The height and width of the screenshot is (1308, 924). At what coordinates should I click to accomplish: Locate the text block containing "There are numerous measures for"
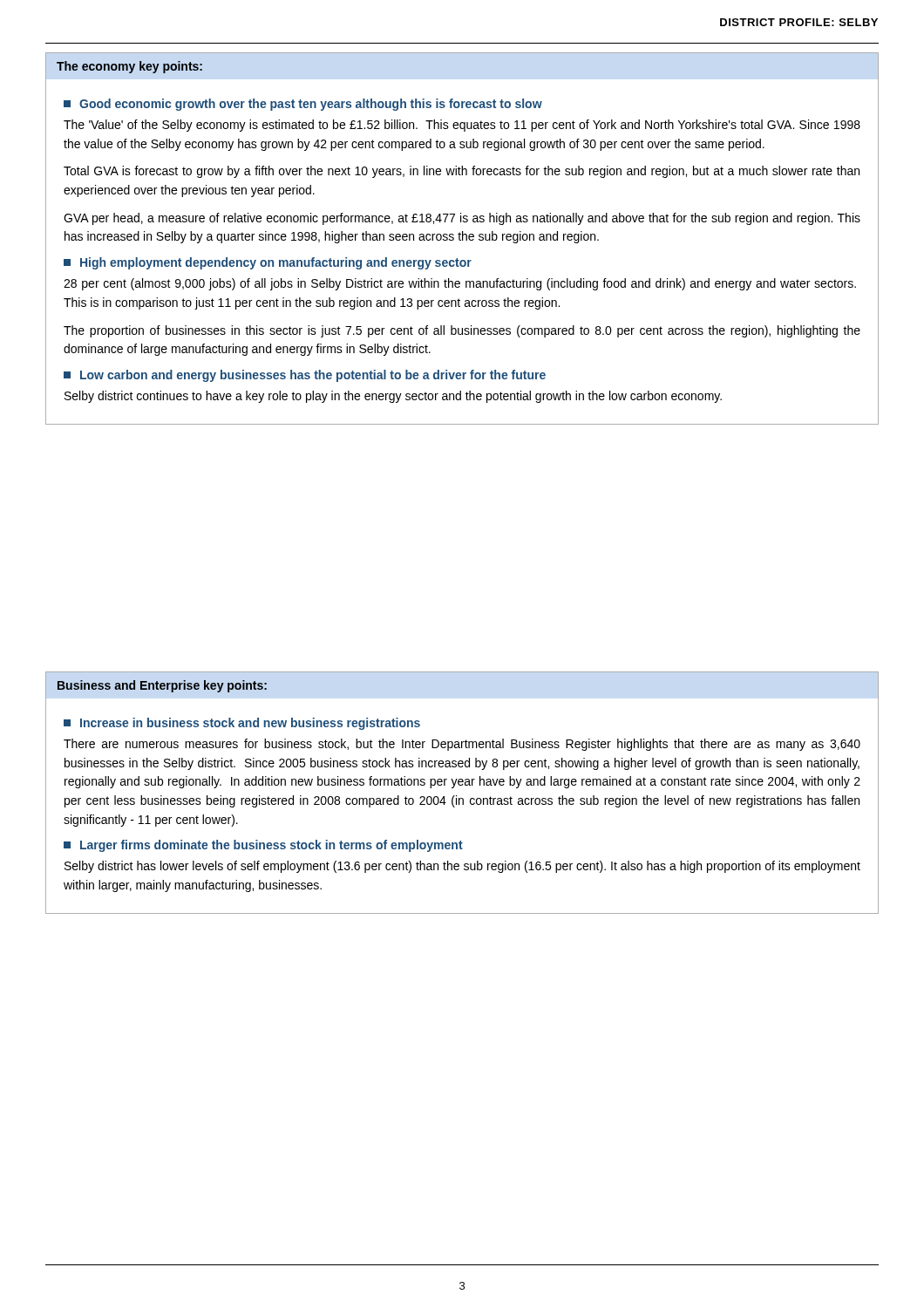coord(462,782)
